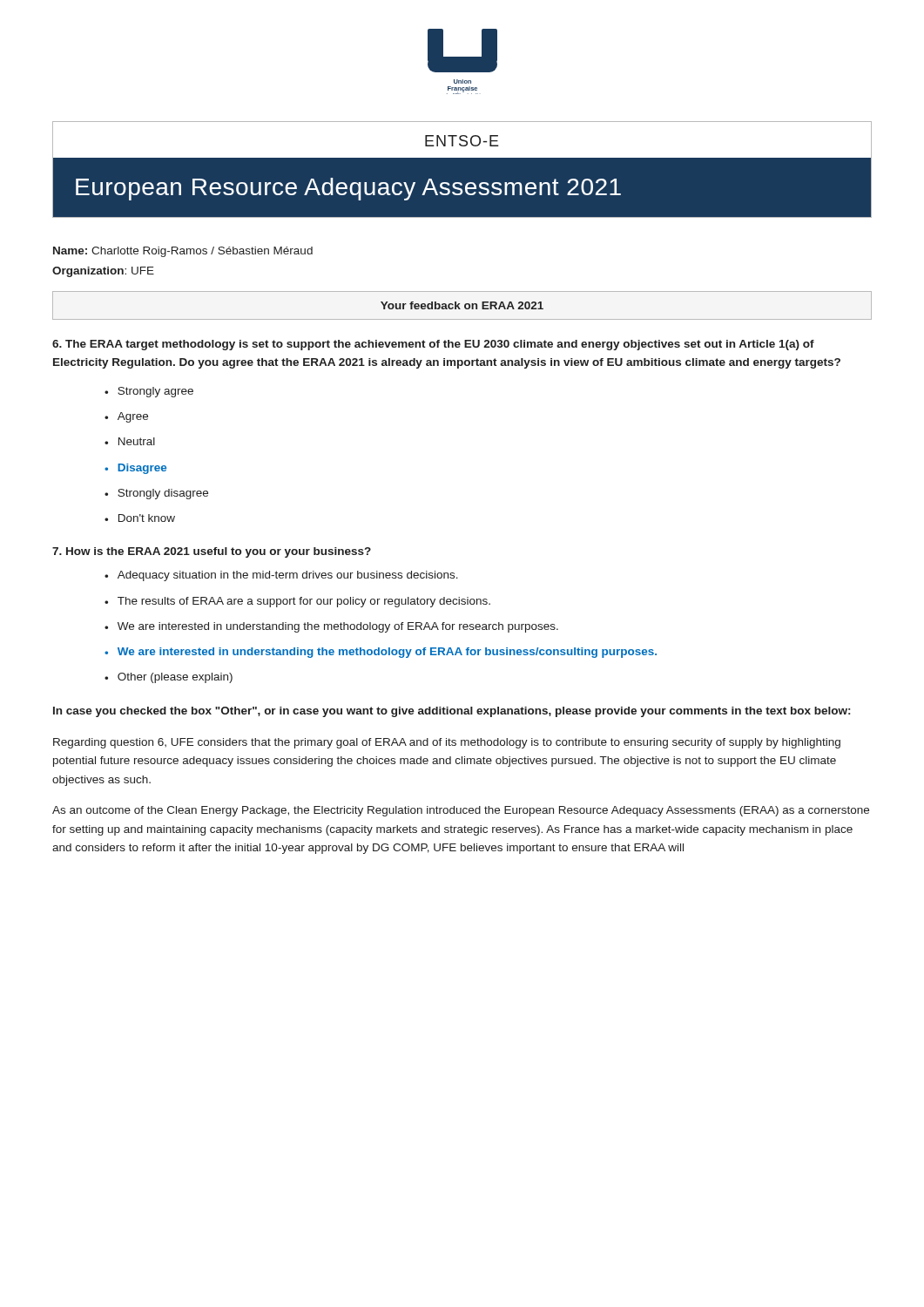Navigate to the element starting "•Strongly disagree"
Image resolution: width=924 pixels, height=1307 pixels.
[157, 494]
